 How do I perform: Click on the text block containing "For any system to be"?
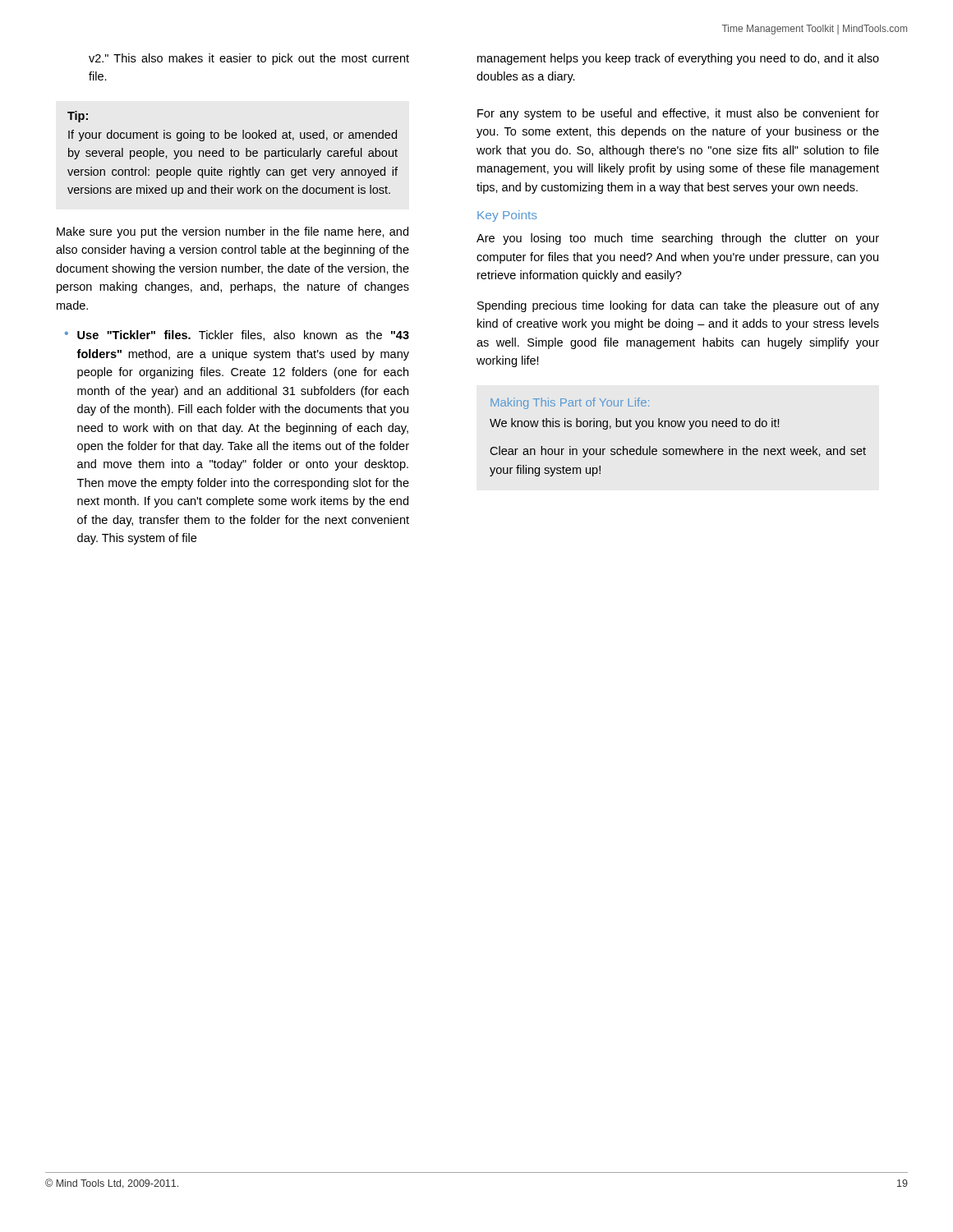[x=678, y=150]
